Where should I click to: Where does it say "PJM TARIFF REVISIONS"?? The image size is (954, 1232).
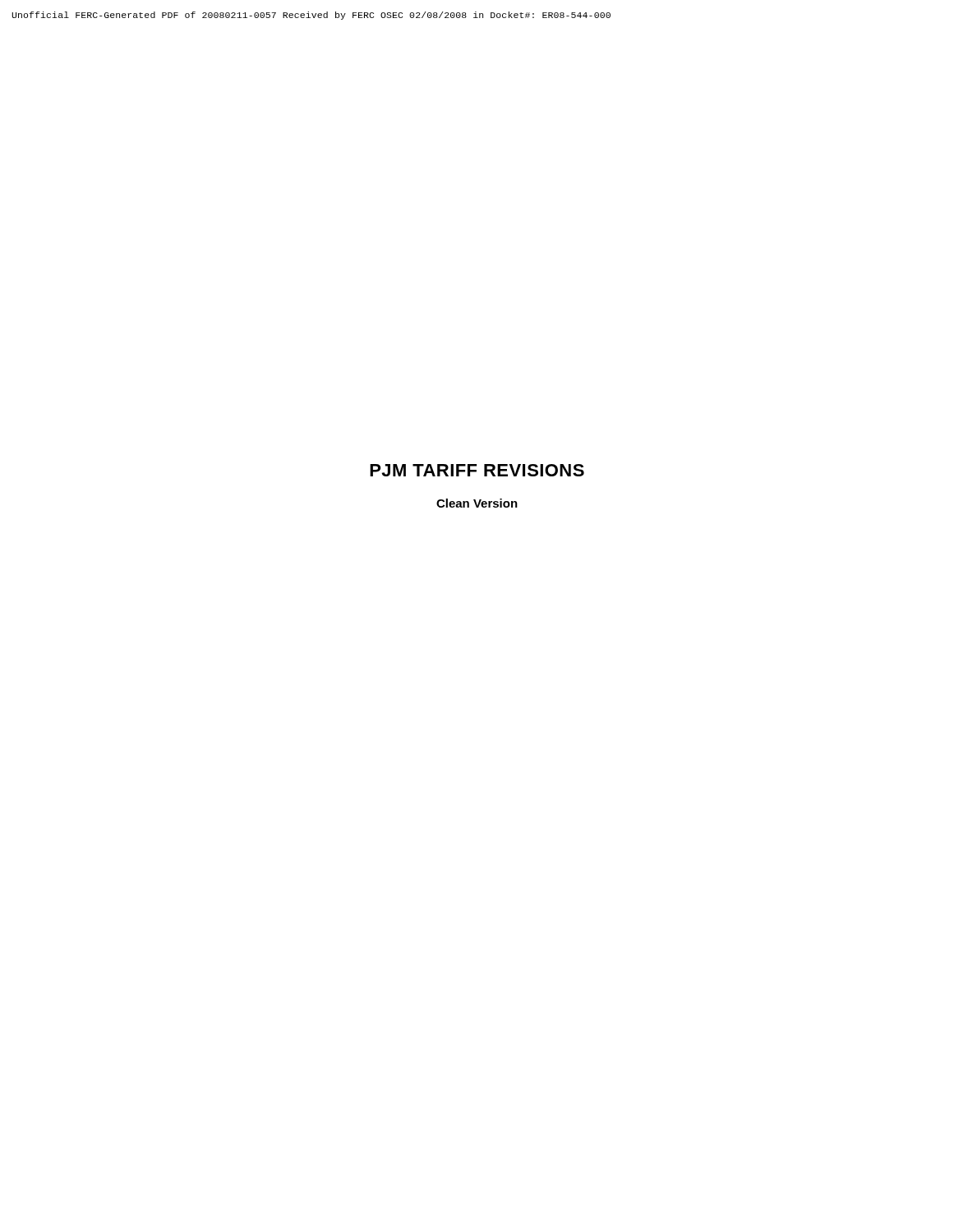(x=477, y=470)
